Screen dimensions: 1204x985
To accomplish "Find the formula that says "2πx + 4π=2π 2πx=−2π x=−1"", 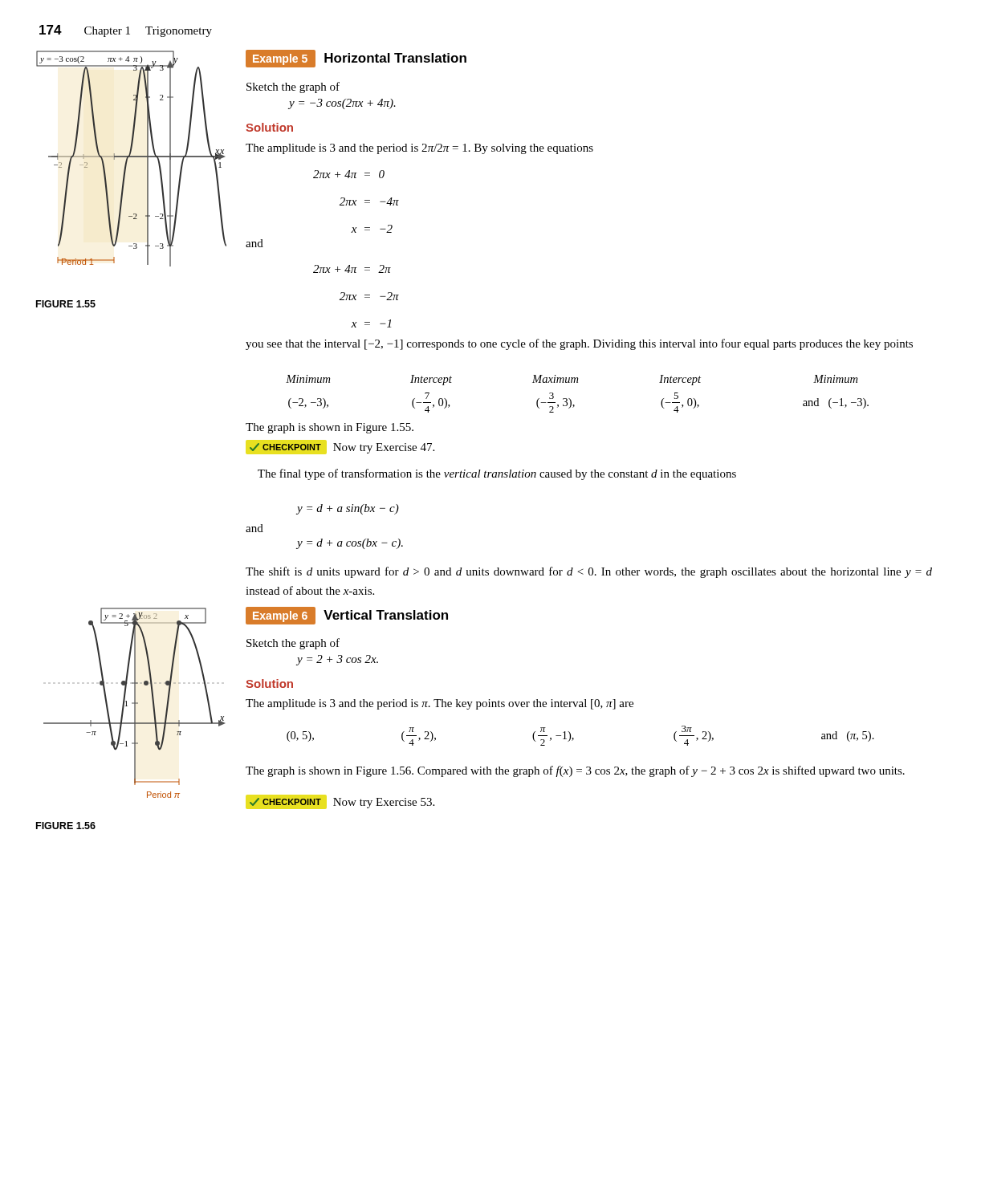I will coord(356,296).
